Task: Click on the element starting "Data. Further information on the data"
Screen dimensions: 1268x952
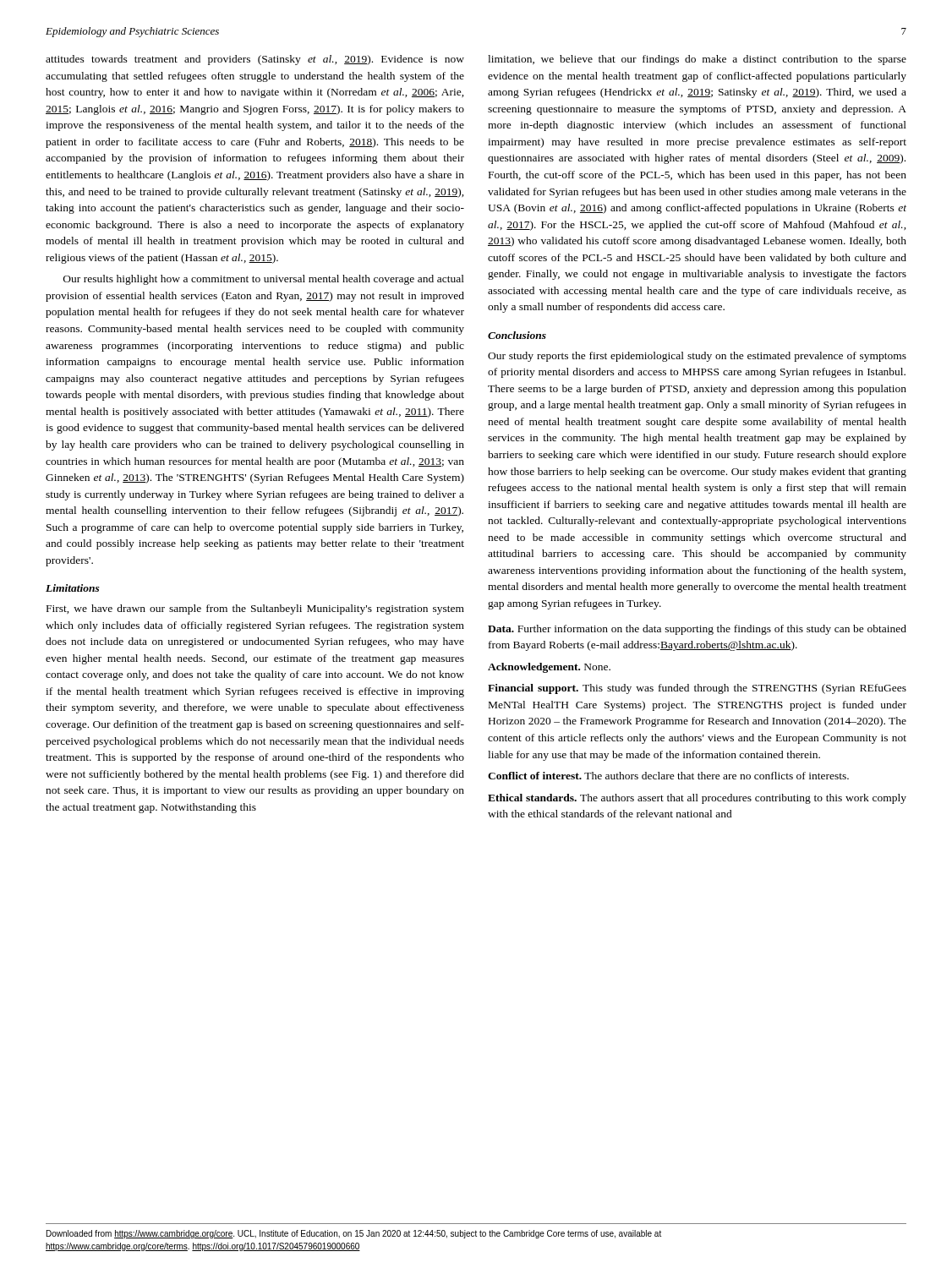Action: point(697,637)
